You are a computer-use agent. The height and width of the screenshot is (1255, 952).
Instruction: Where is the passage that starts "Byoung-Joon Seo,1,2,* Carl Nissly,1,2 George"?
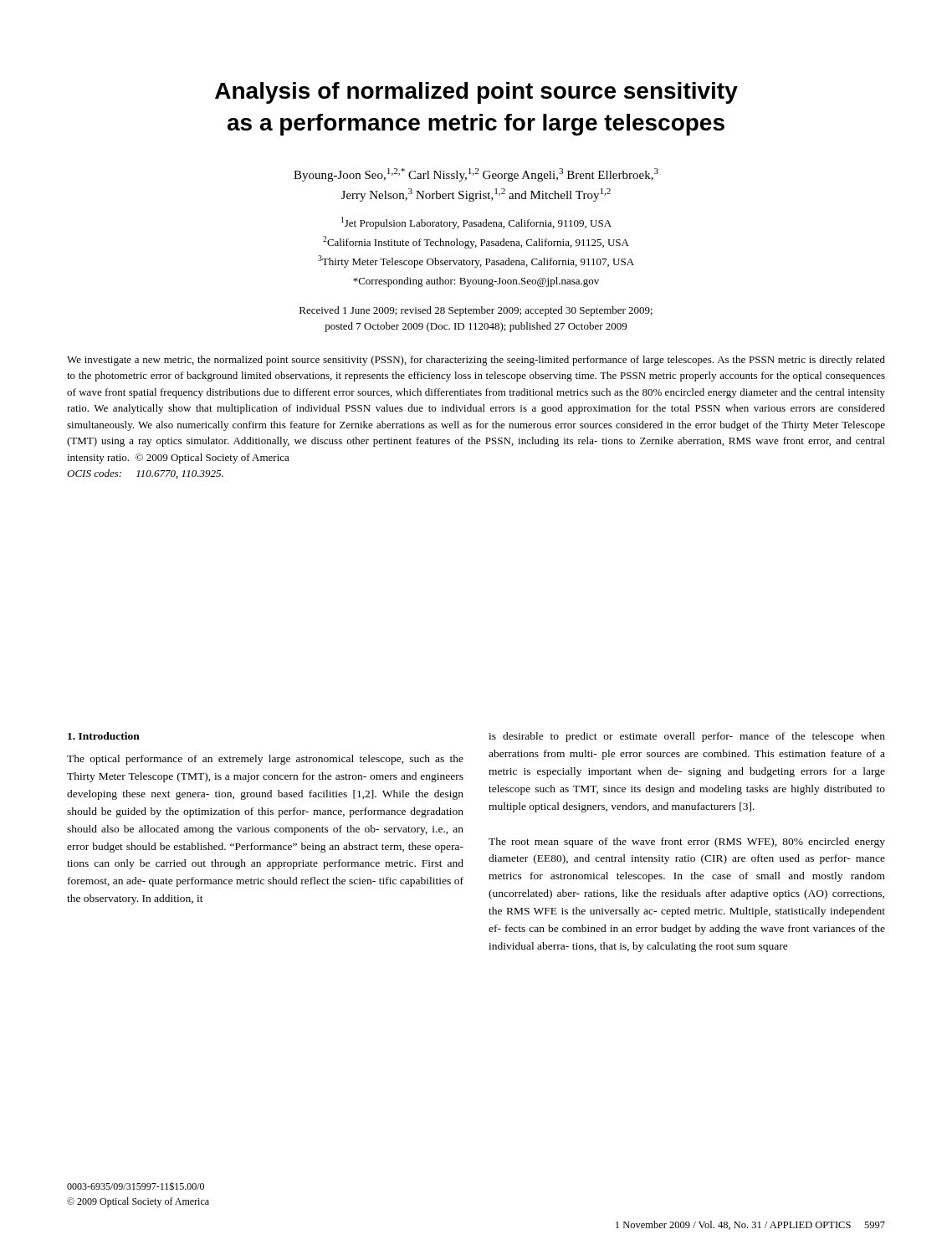point(476,183)
